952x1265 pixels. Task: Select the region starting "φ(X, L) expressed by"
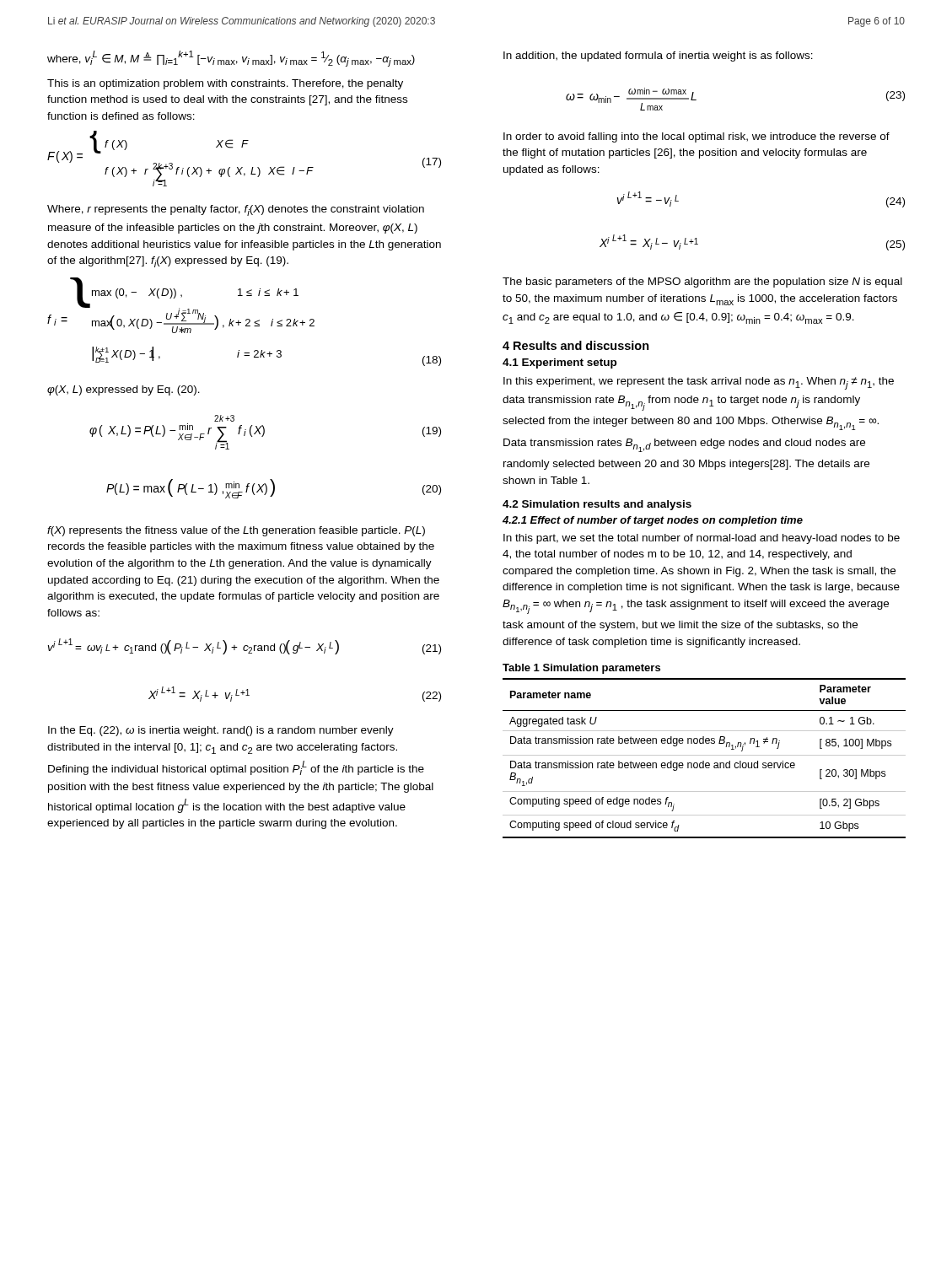(x=124, y=389)
